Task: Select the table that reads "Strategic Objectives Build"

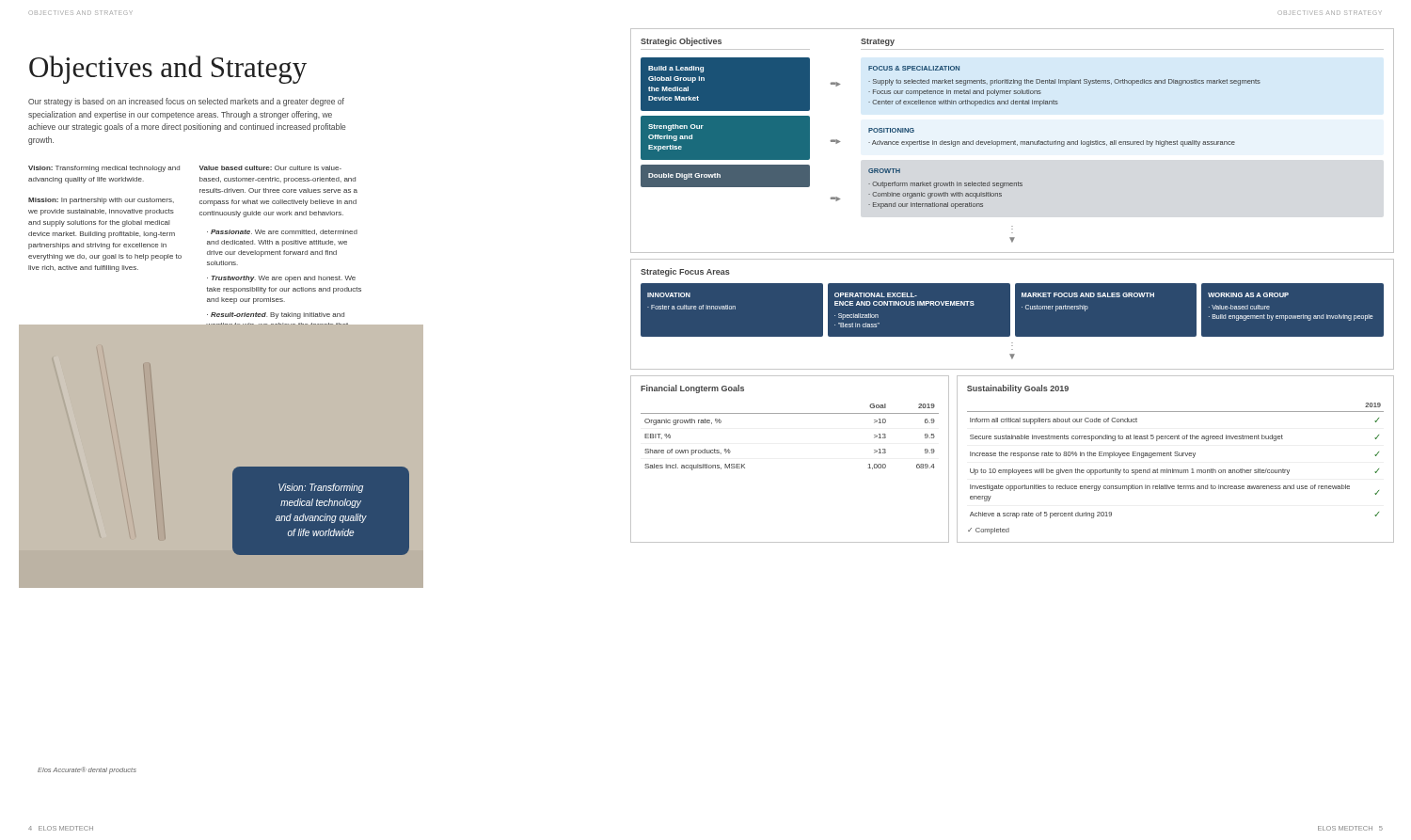Action: (x=1012, y=141)
